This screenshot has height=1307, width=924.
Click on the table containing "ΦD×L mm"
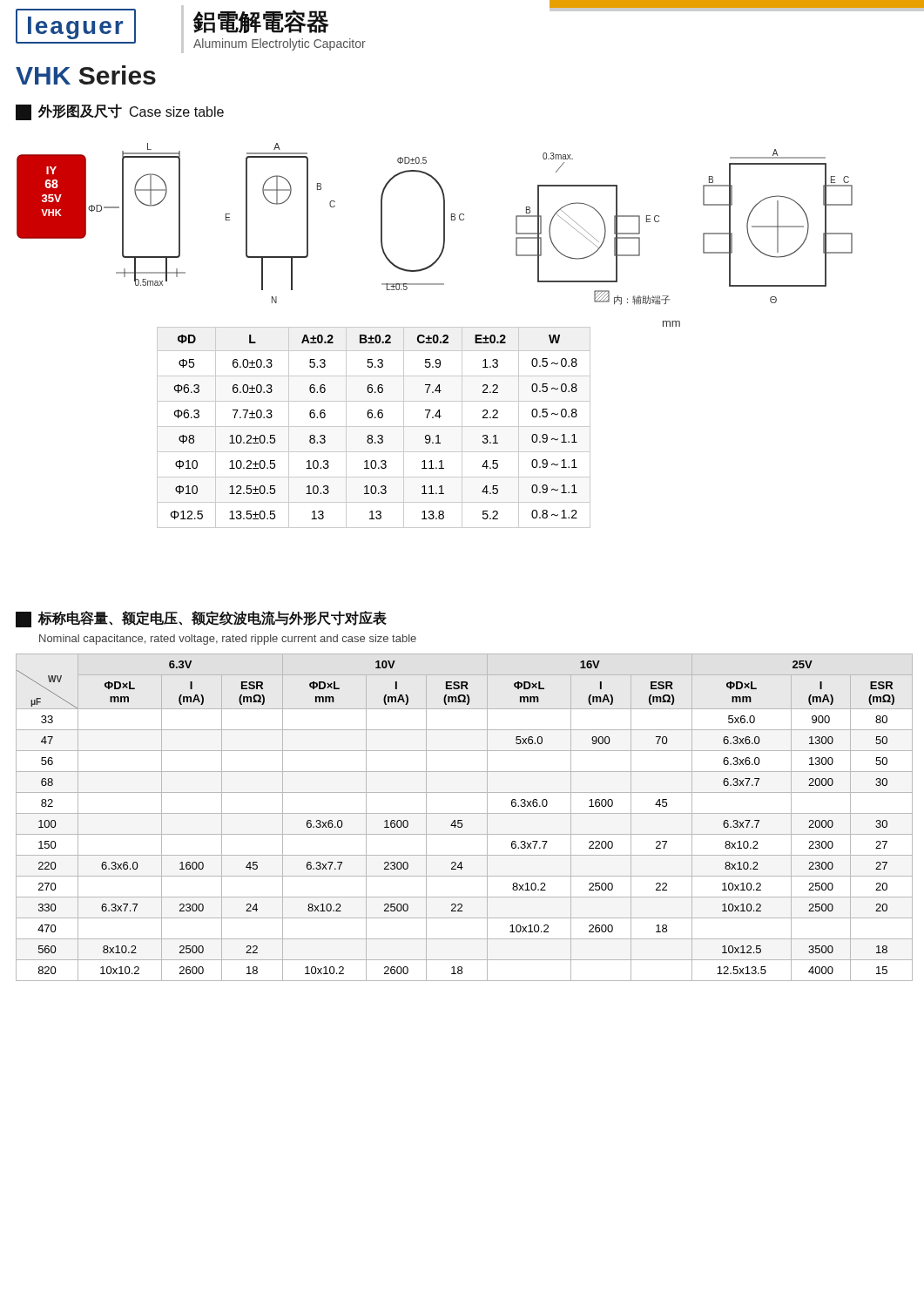point(464,817)
